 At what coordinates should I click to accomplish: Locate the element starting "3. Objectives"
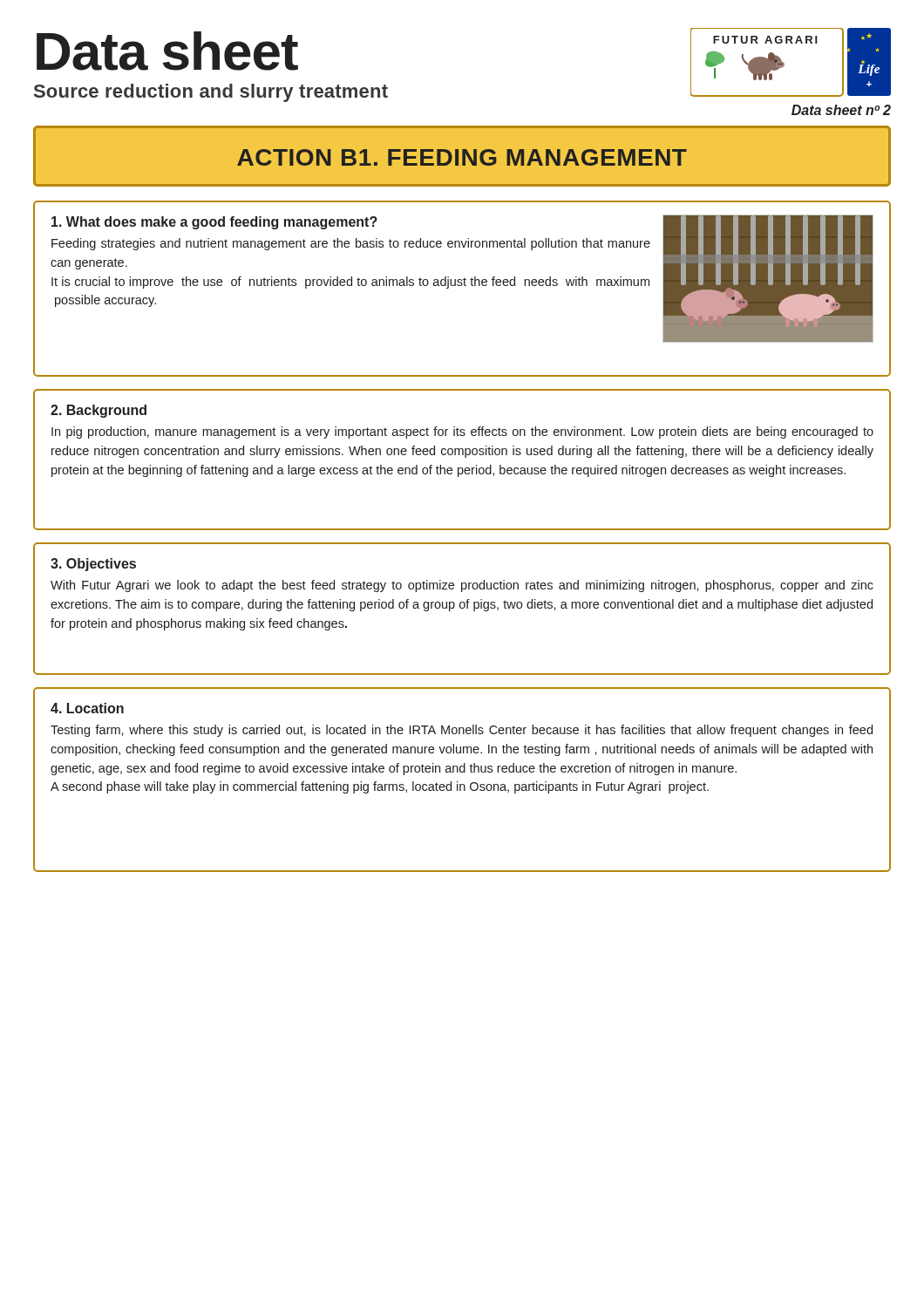pos(94,564)
